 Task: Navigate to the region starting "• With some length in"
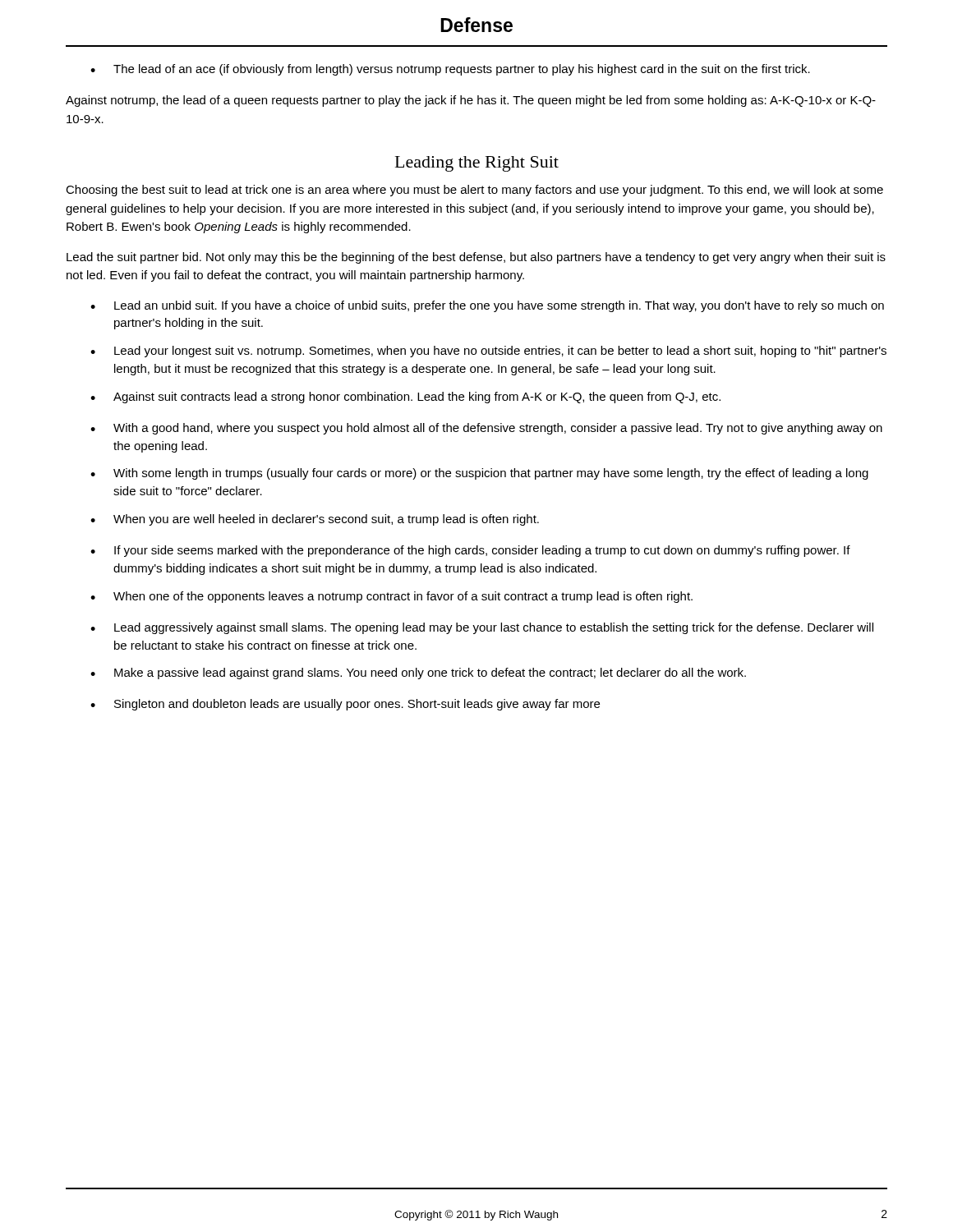[489, 482]
